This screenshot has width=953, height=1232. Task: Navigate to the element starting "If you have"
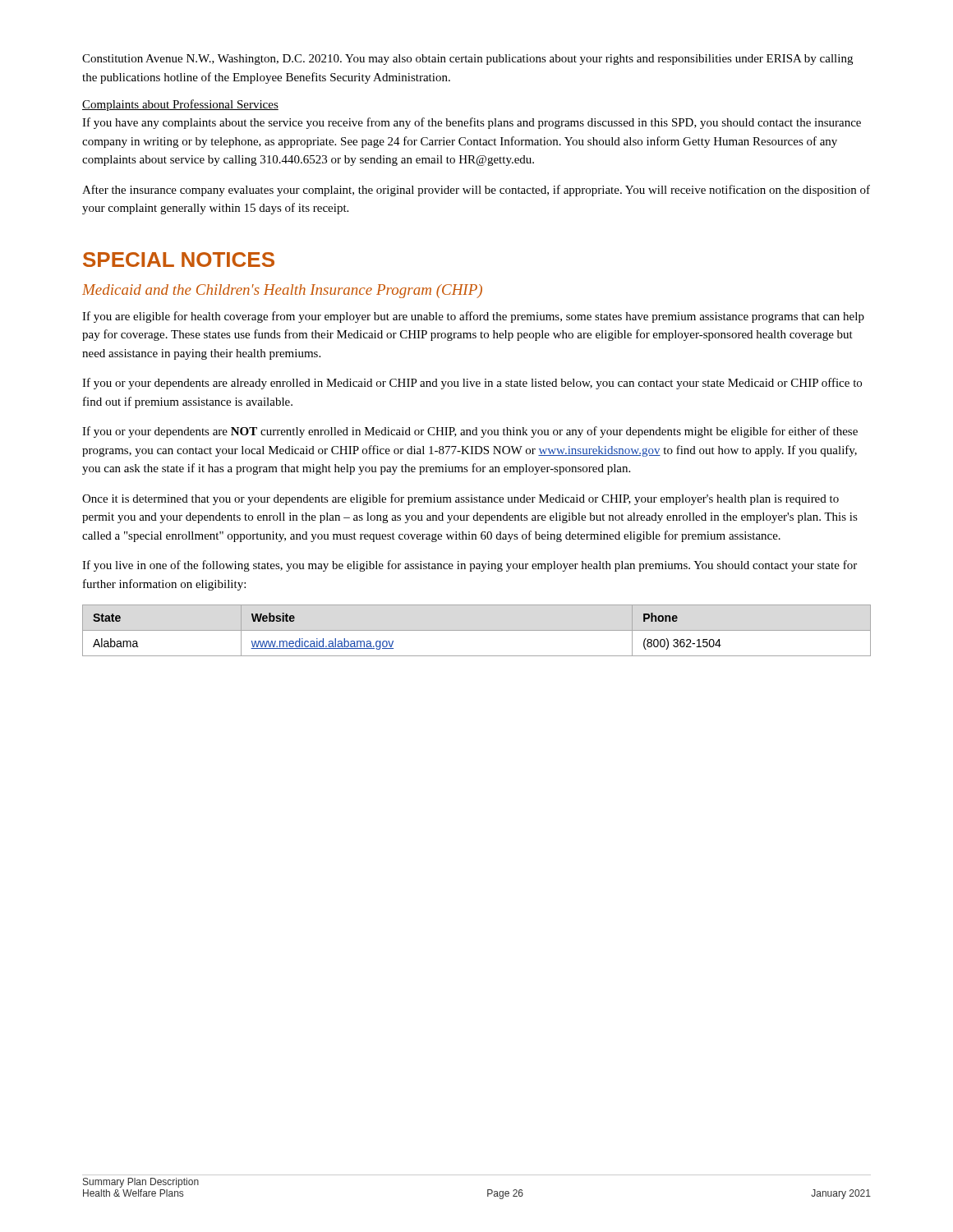pos(472,141)
